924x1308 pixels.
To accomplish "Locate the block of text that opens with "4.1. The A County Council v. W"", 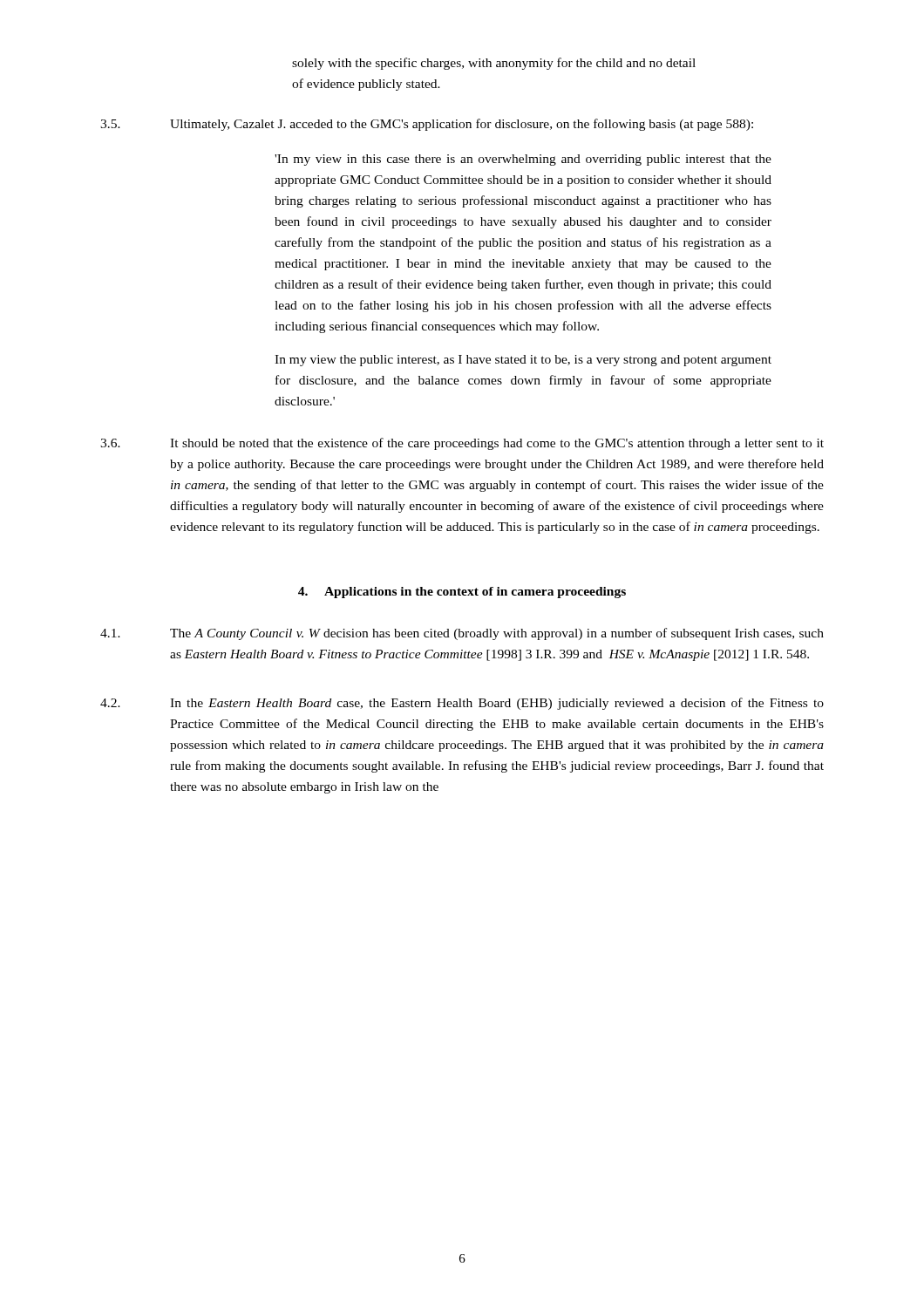I will pos(462,650).
